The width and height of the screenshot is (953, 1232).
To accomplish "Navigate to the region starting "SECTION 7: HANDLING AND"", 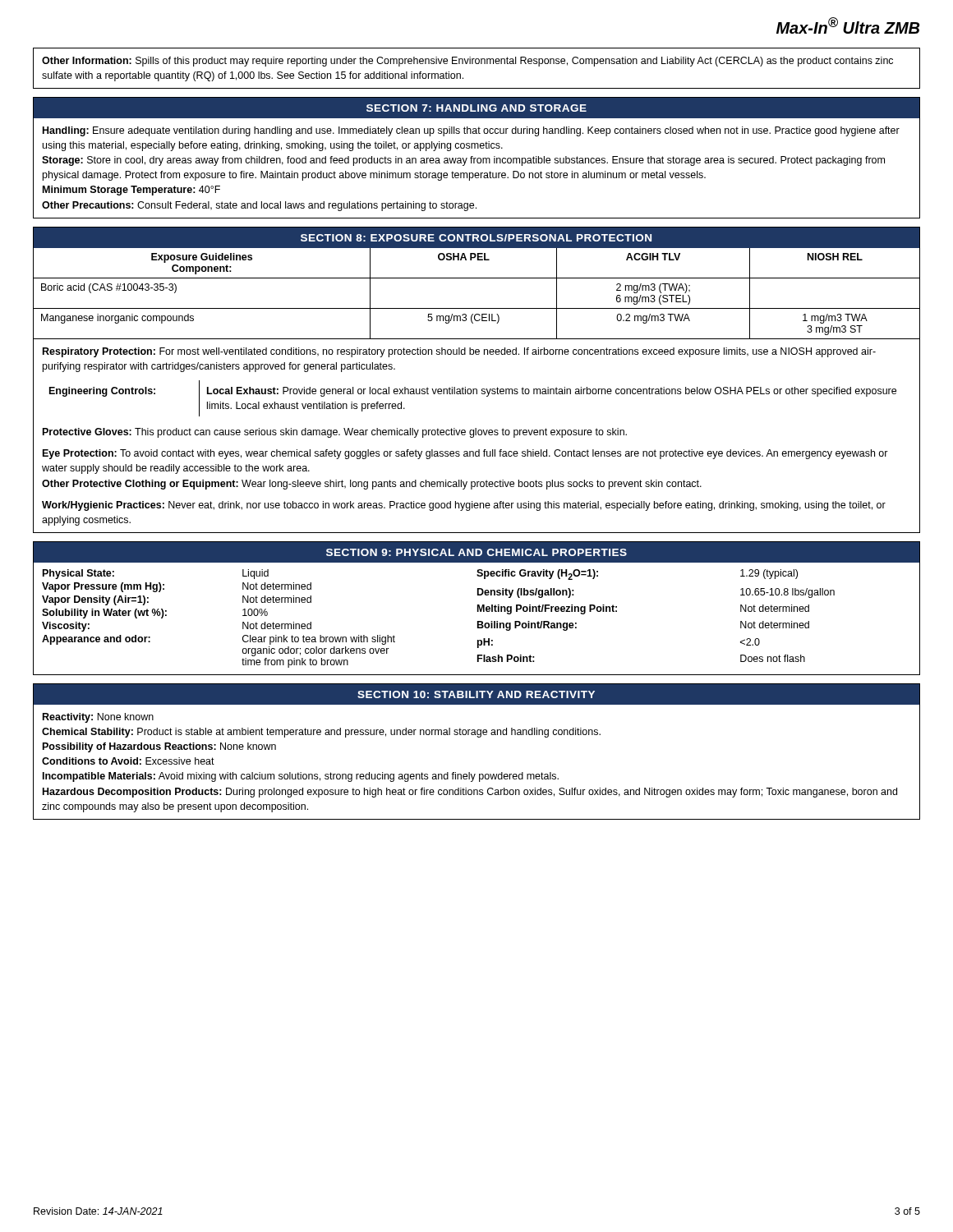I will click(476, 108).
